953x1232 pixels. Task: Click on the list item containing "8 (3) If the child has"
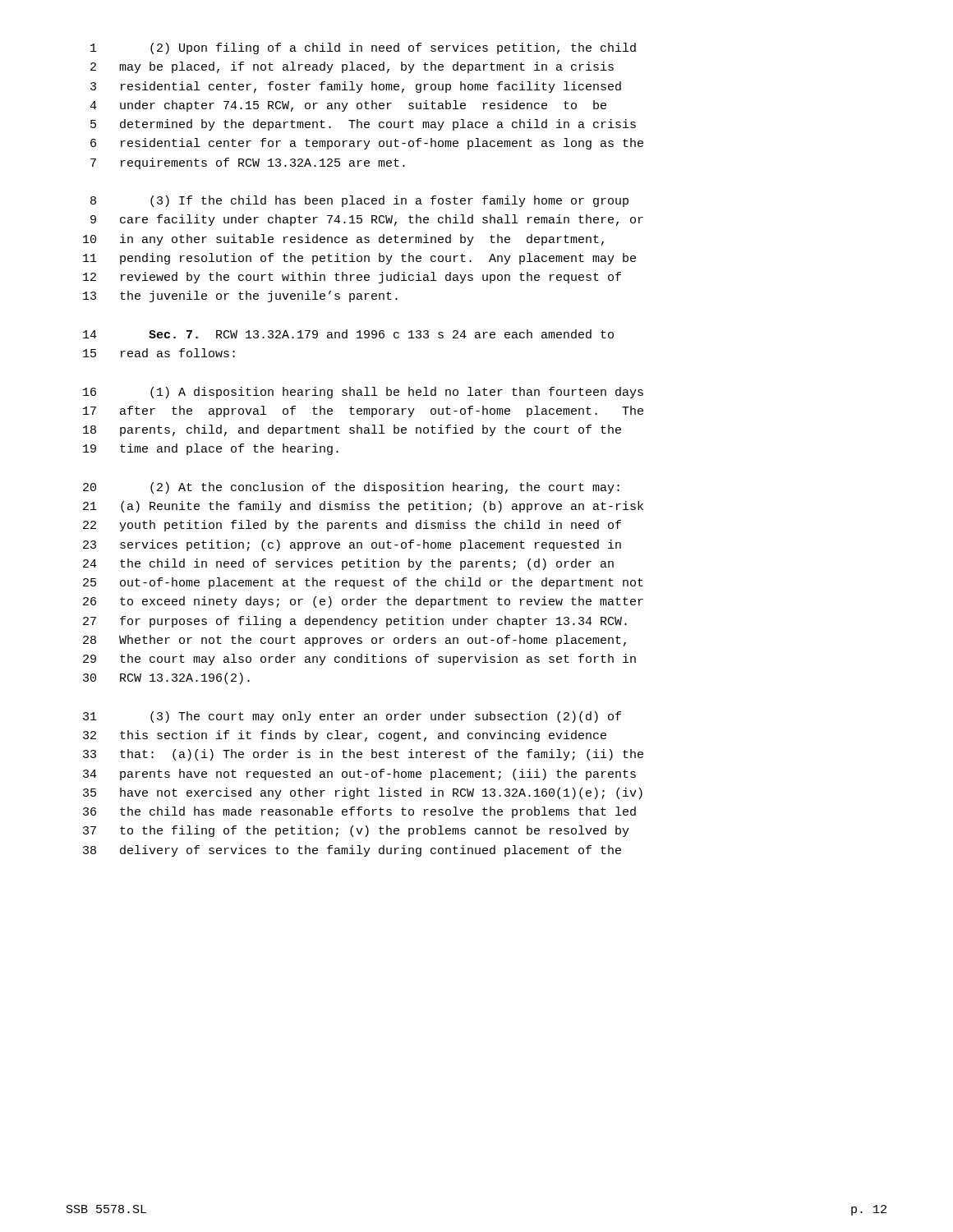coord(476,249)
